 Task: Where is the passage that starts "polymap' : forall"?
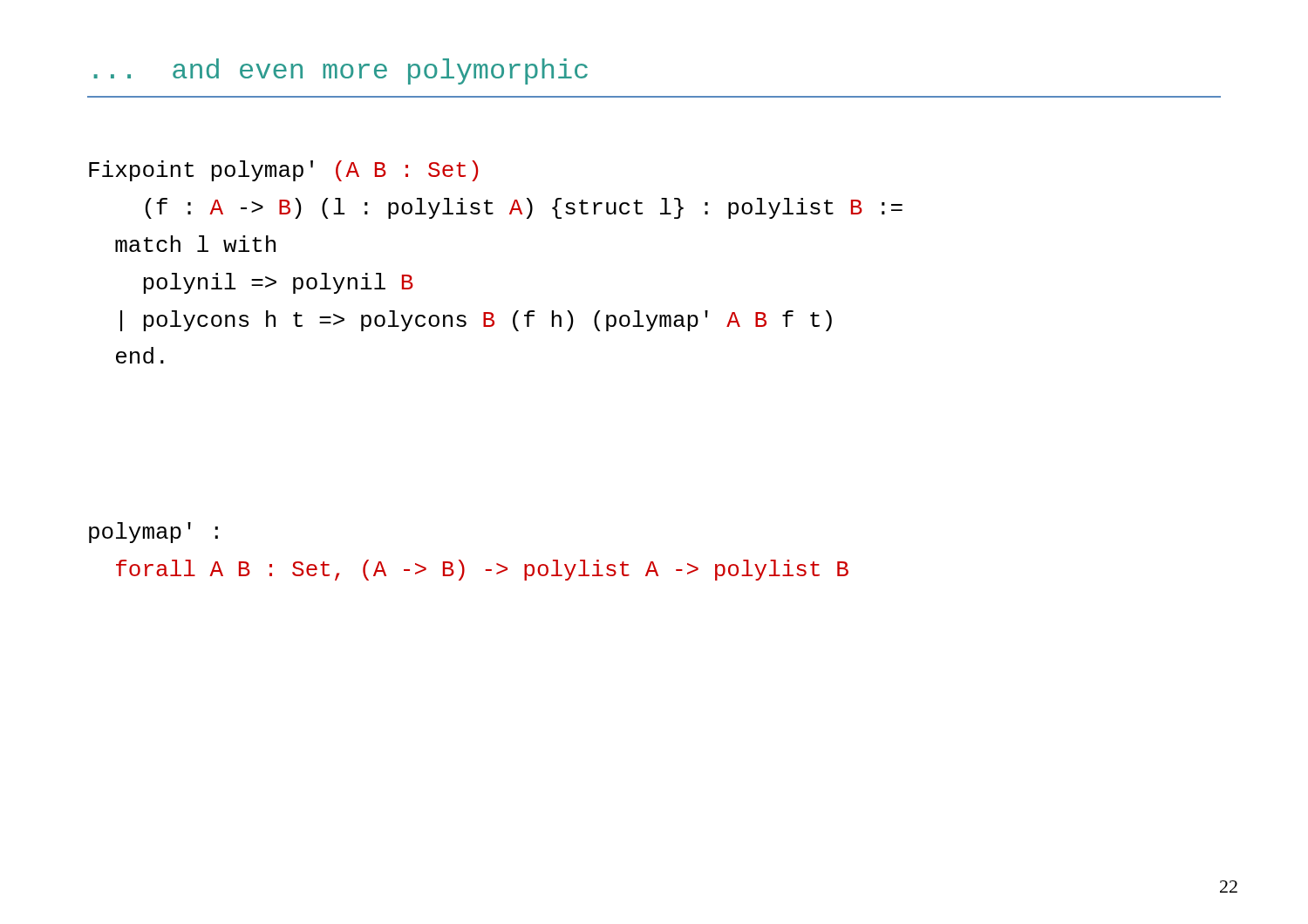pyautogui.click(x=468, y=551)
